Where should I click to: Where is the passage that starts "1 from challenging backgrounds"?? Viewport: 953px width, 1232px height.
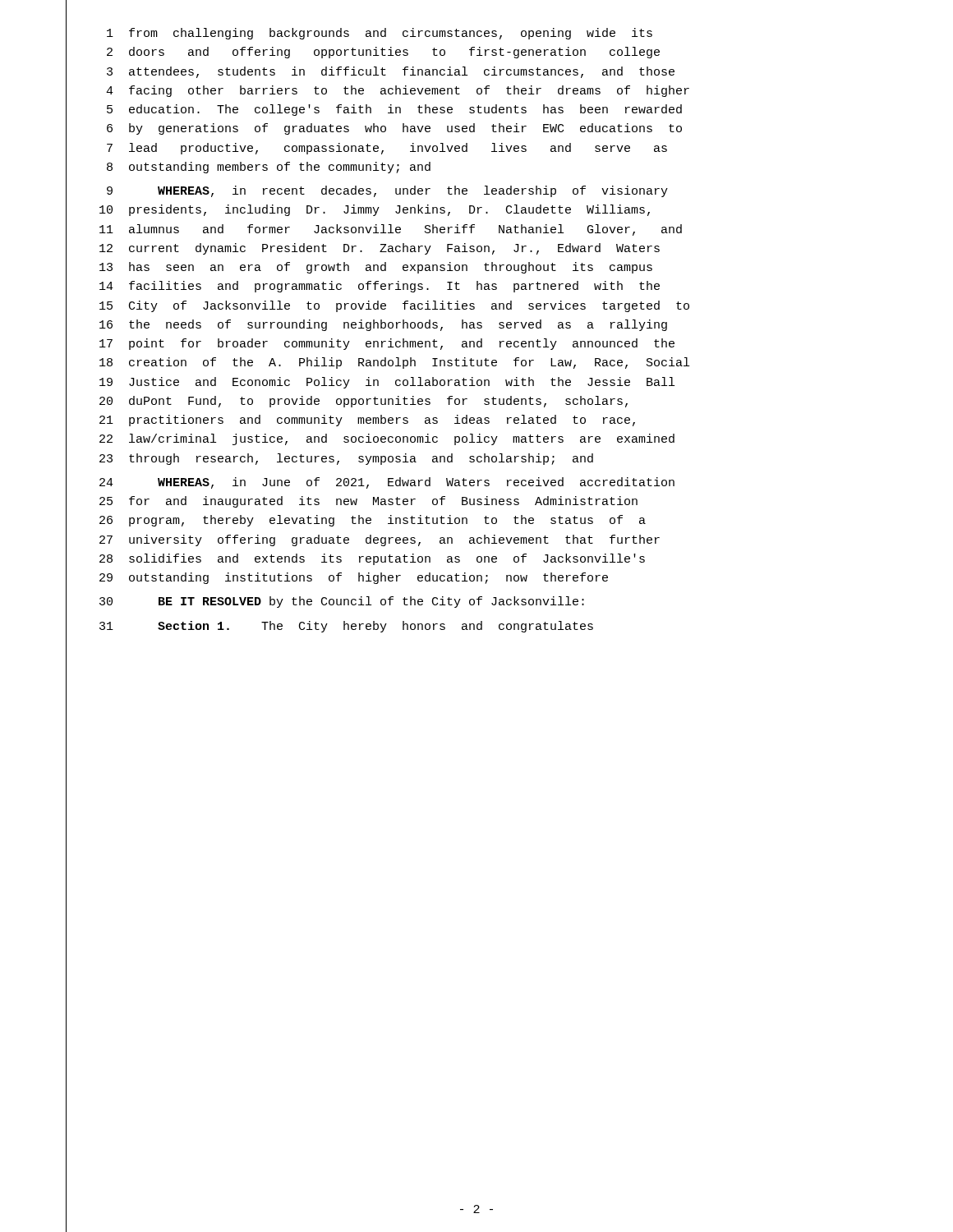pyautogui.click(x=493, y=101)
